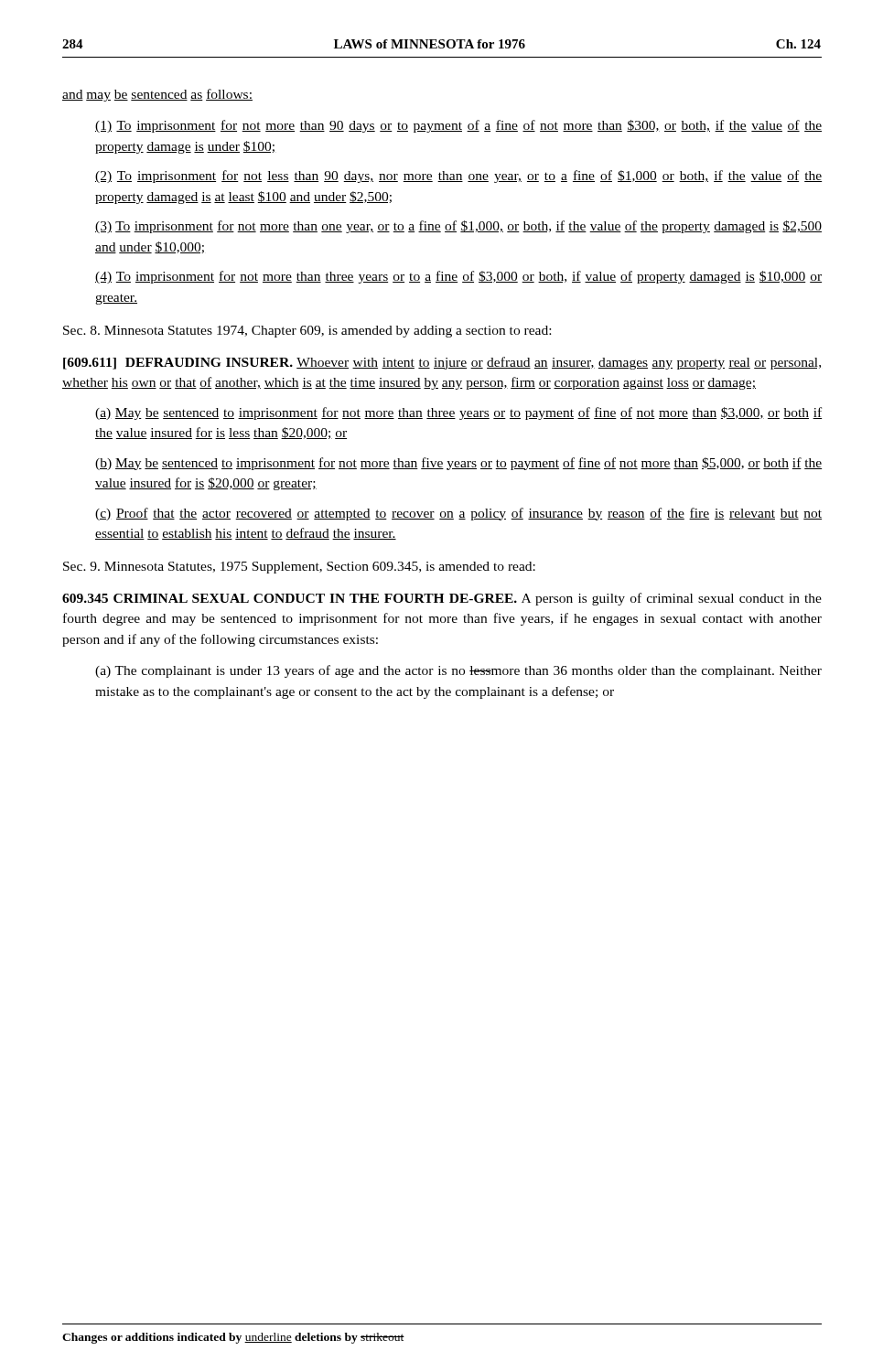Select the text block starting "(b) May be sentenced to"

458,472
